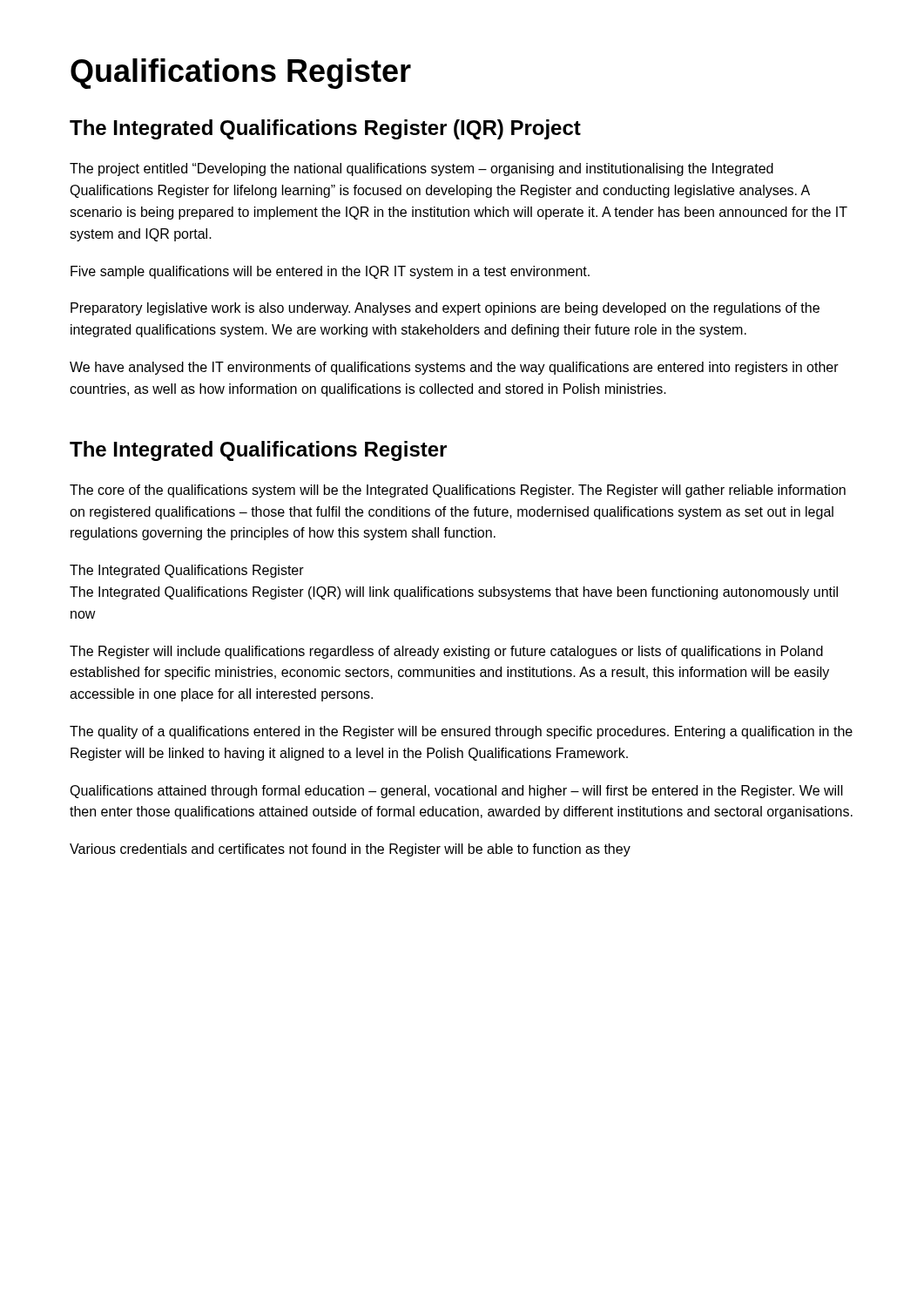Locate the block of text that opens with "The quality of a qualifications entered in the"
Screen dimensions: 1307x924
click(x=461, y=742)
